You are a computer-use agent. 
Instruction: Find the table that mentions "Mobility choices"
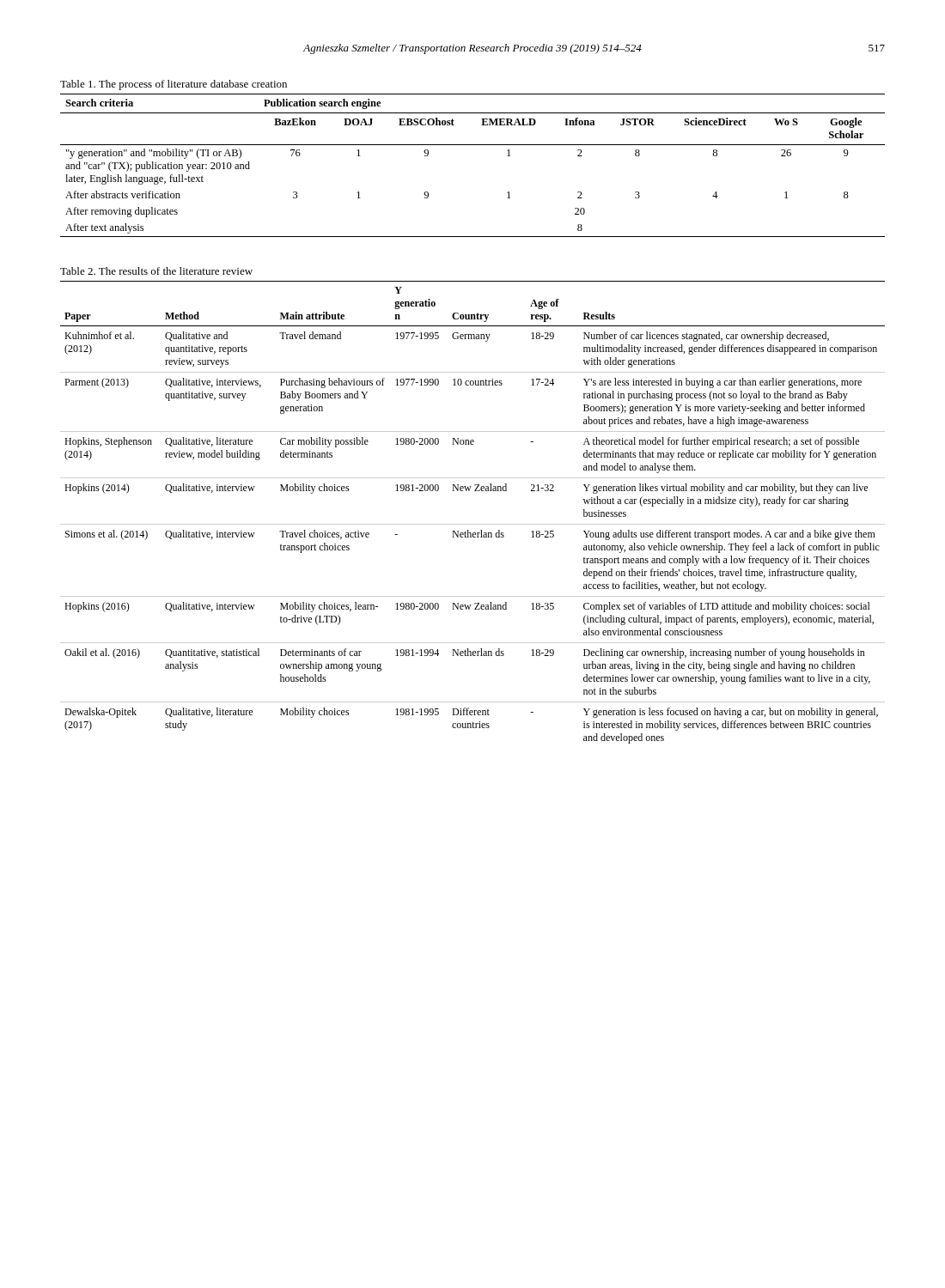472,514
